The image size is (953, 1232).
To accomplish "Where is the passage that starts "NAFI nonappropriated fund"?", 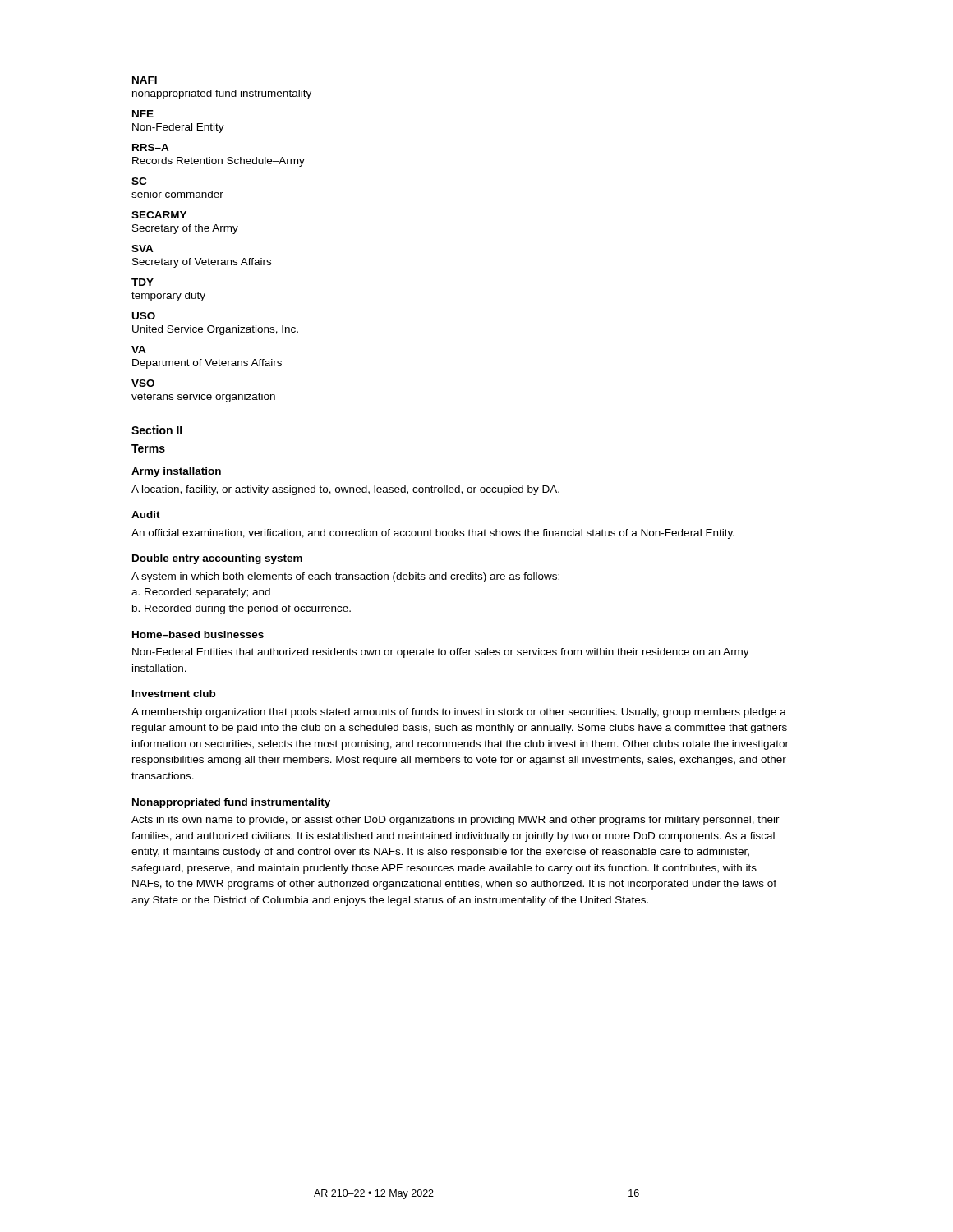I will pos(145,80).
